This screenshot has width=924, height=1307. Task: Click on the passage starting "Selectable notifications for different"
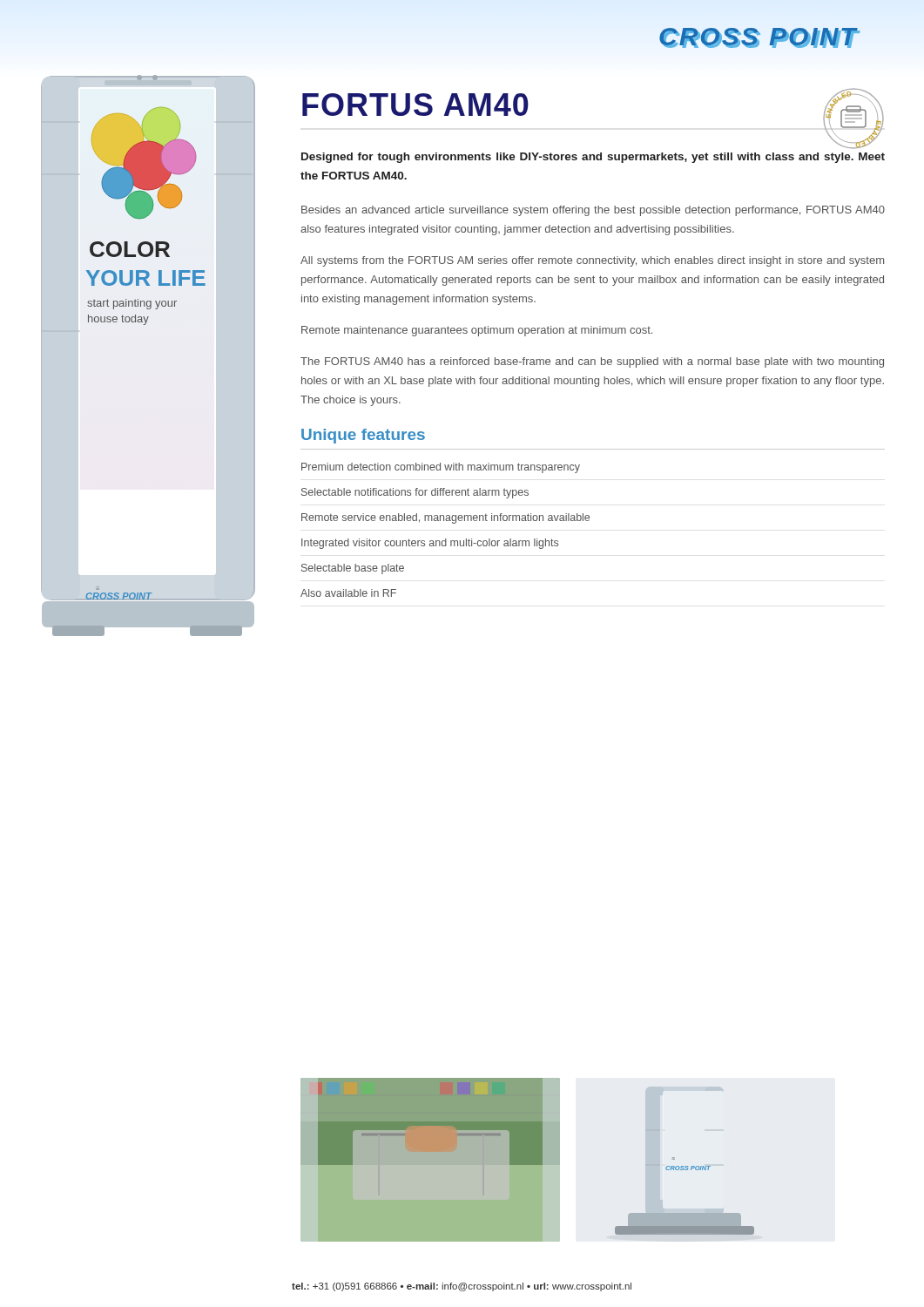tap(415, 493)
